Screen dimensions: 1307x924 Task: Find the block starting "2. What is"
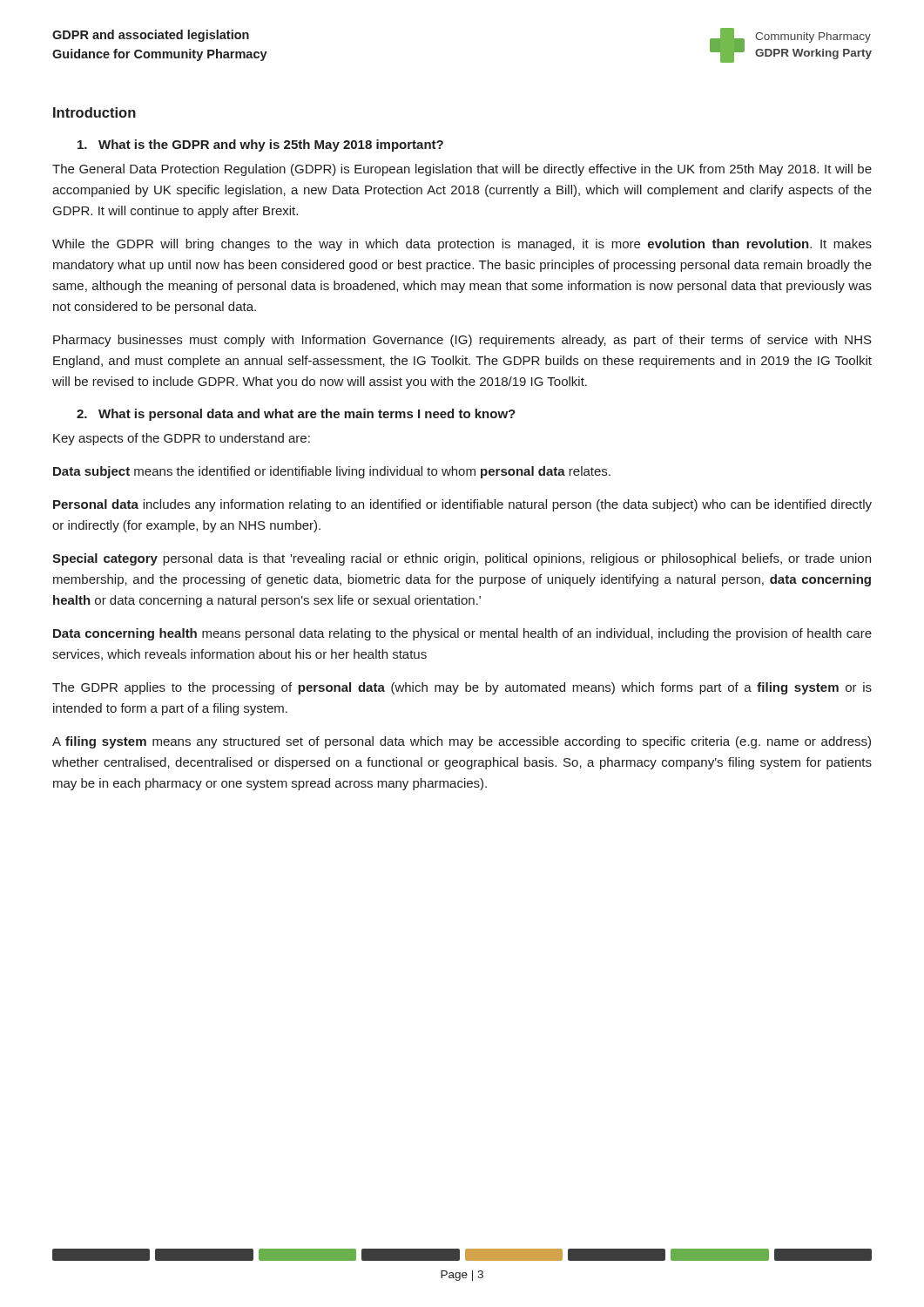point(296,413)
